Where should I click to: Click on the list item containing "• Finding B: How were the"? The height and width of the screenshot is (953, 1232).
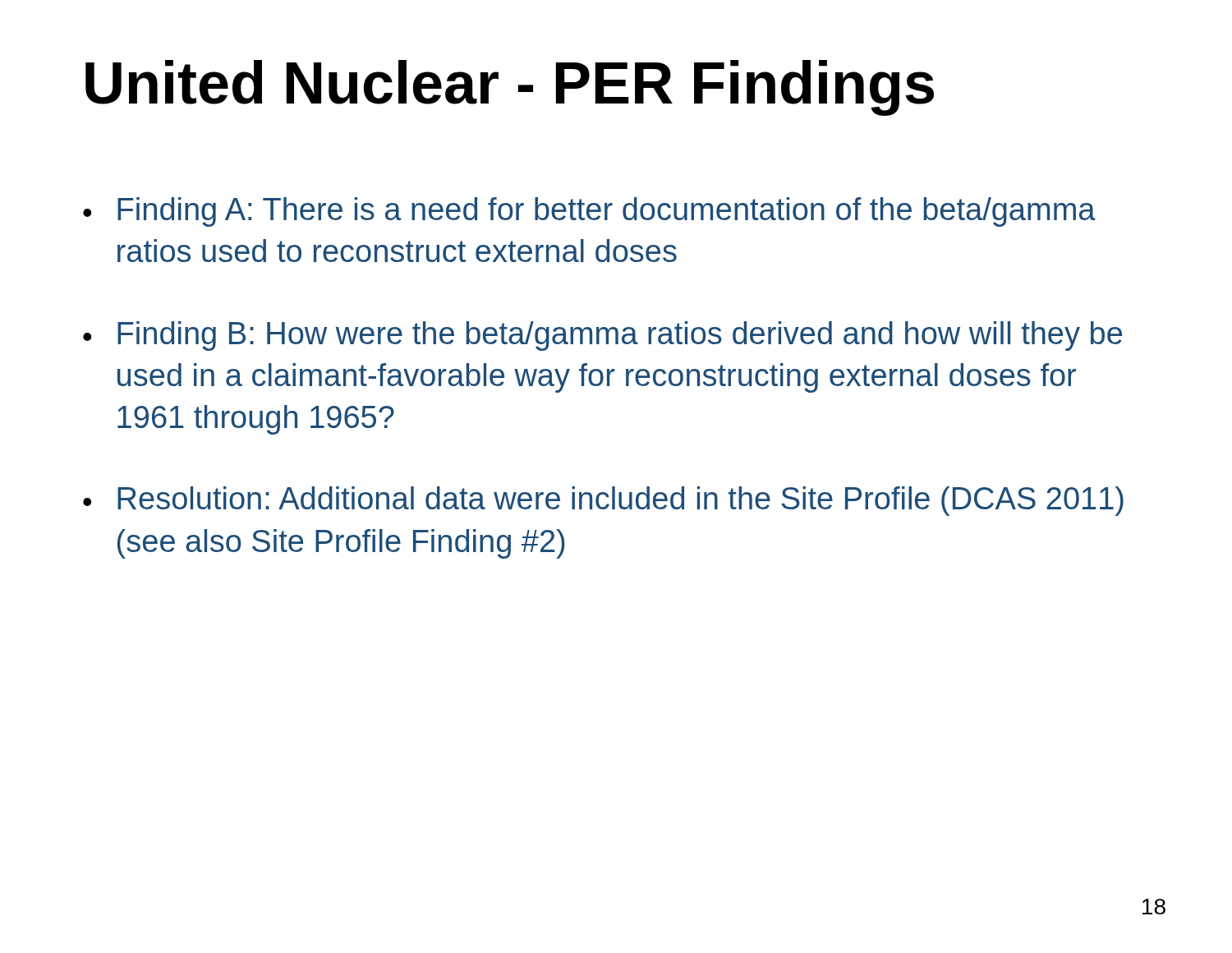(616, 376)
